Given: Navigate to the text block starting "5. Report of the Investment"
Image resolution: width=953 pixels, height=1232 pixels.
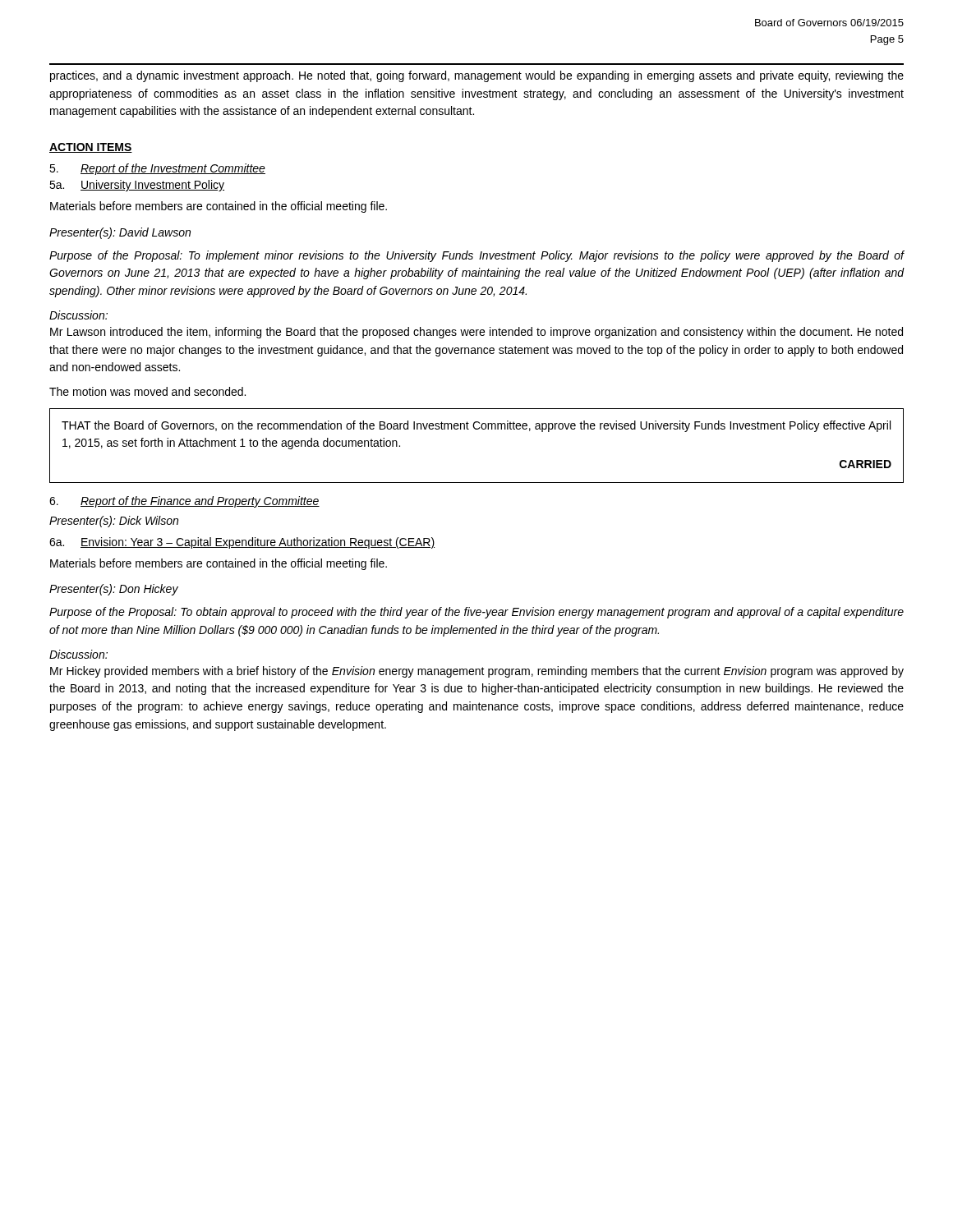Looking at the screenshot, I should click(x=157, y=169).
